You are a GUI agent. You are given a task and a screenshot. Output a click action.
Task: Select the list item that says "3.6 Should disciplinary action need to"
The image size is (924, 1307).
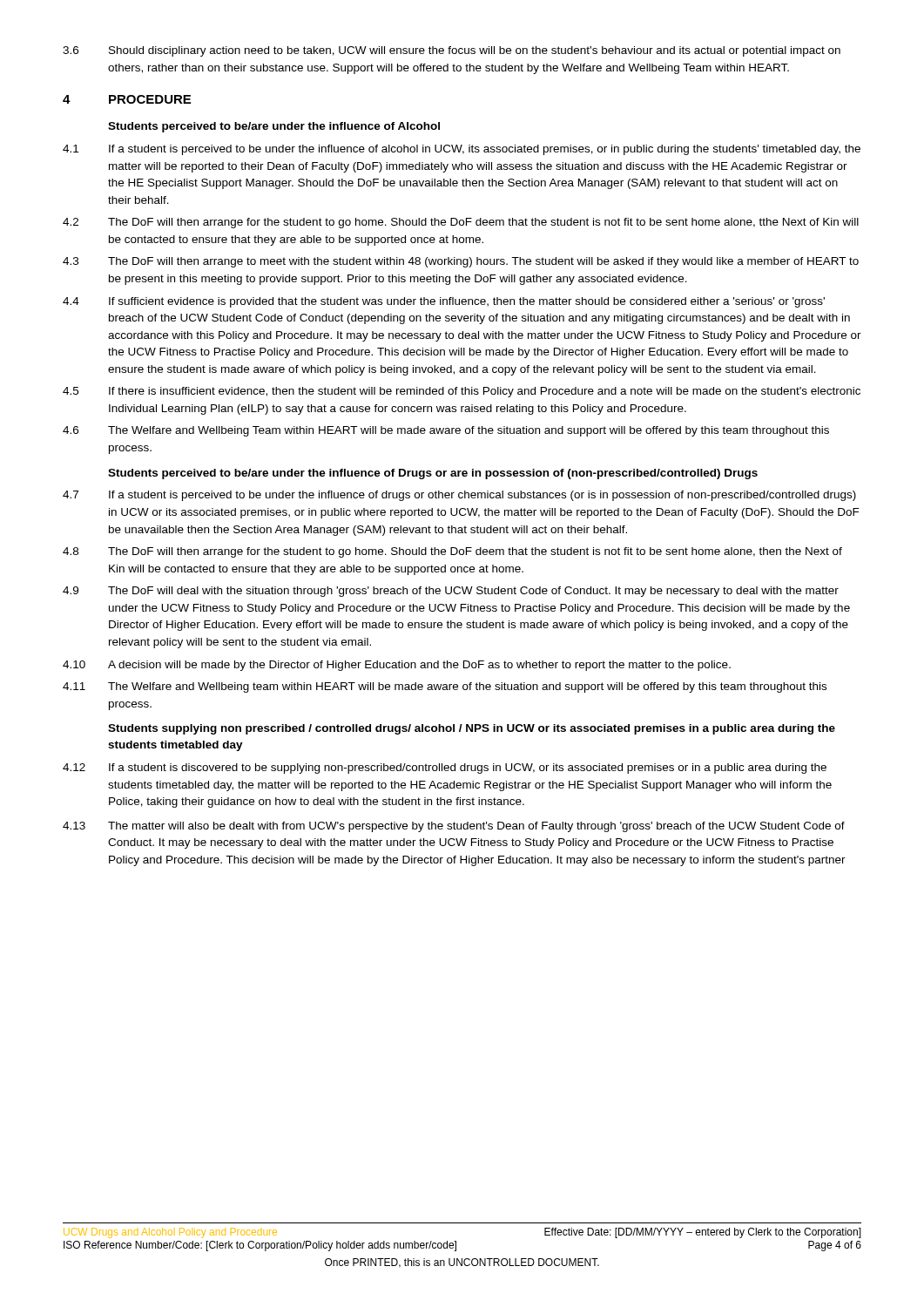pos(462,59)
